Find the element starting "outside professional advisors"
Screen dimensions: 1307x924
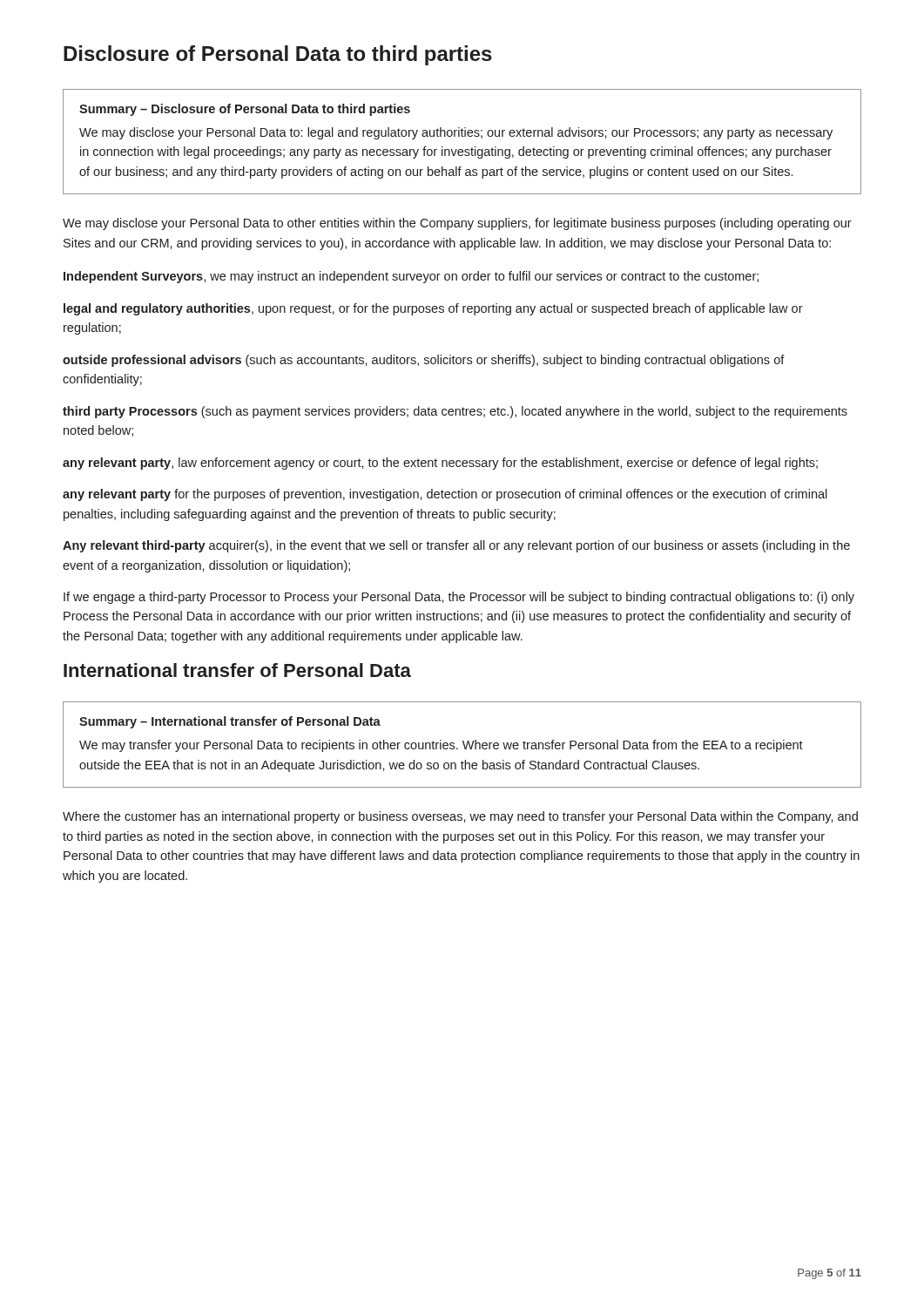pos(423,369)
